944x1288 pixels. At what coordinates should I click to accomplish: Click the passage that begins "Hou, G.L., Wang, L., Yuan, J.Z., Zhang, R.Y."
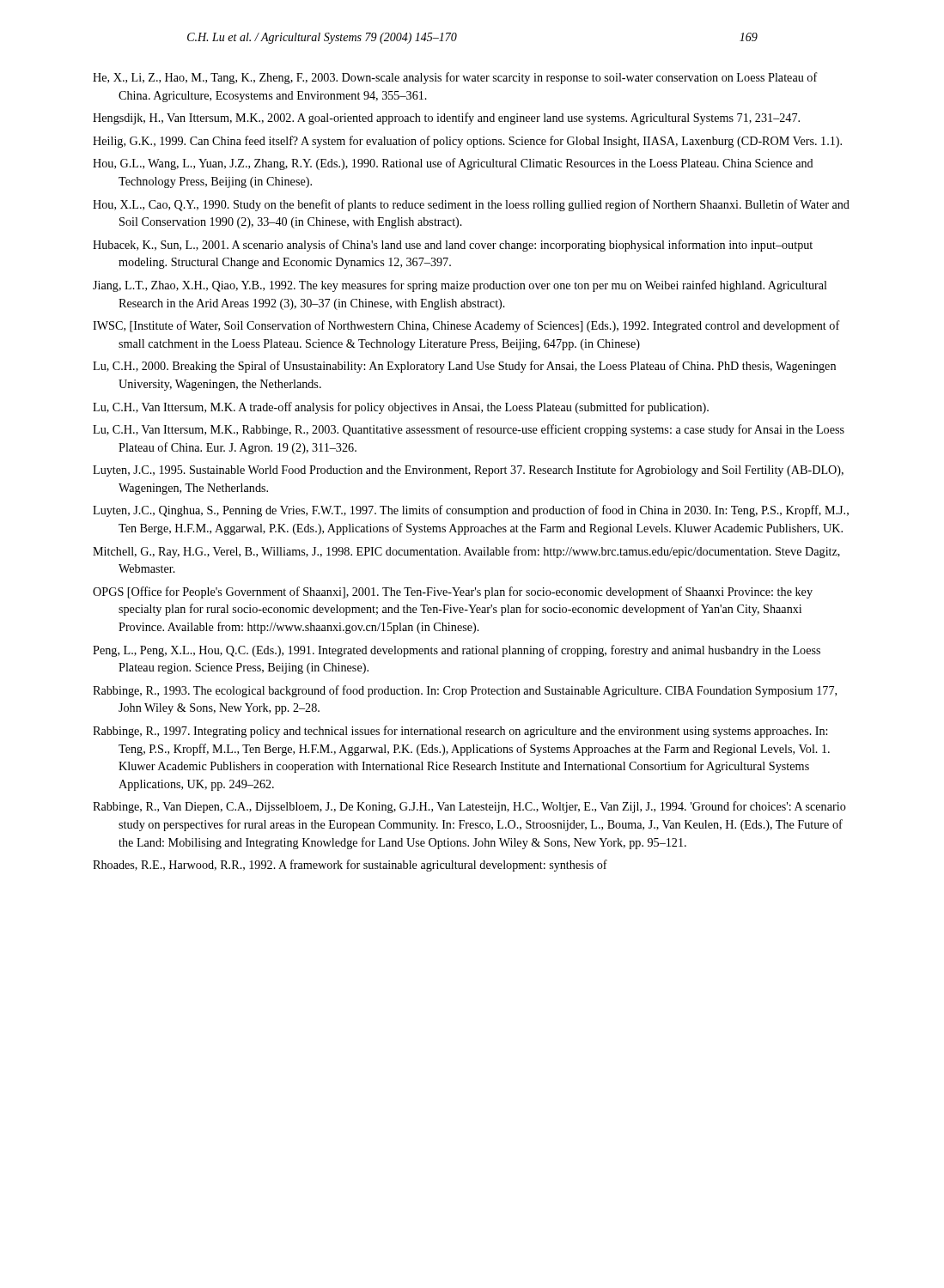(453, 172)
